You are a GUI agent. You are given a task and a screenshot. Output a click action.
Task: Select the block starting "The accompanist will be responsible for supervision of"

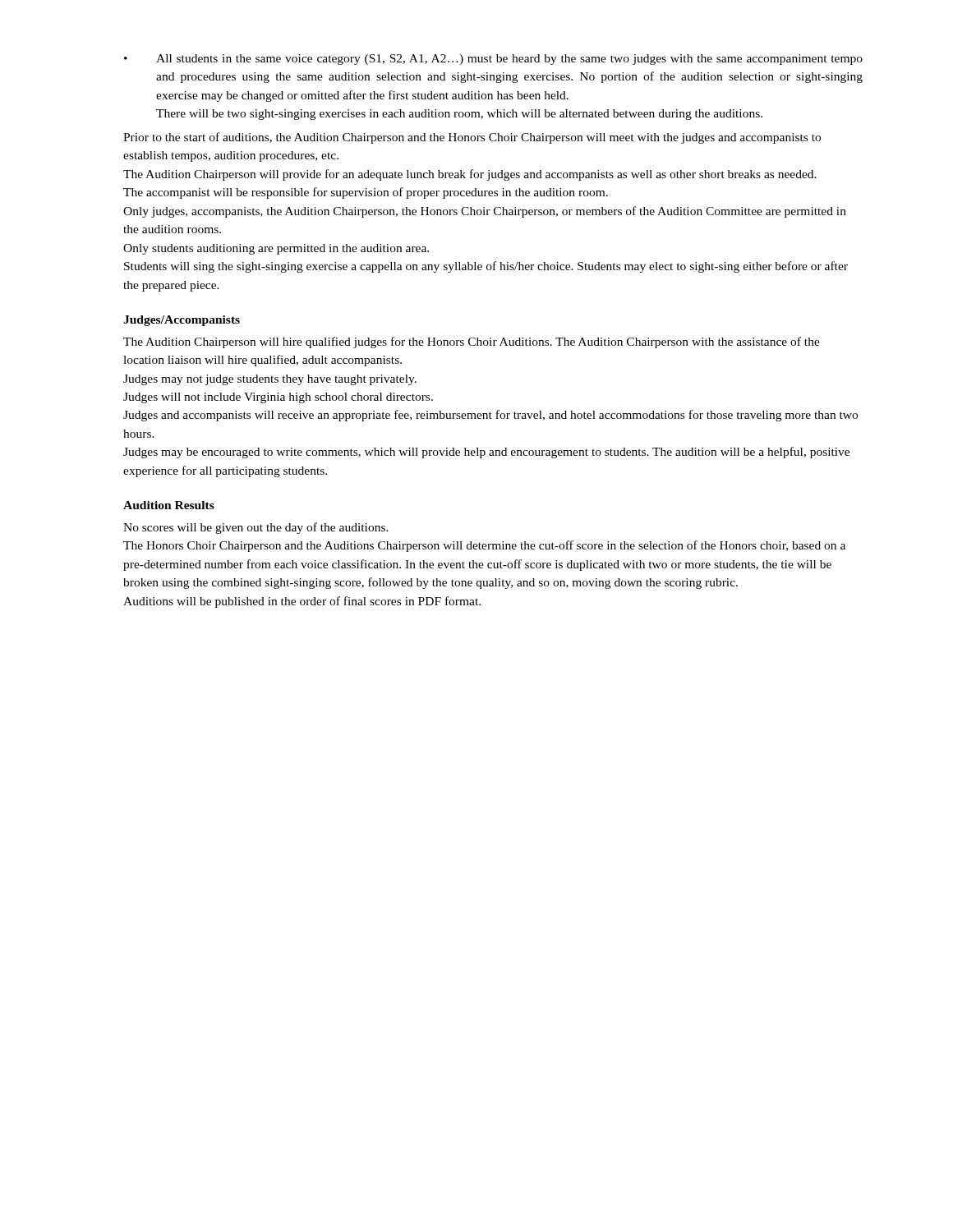point(493,193)
